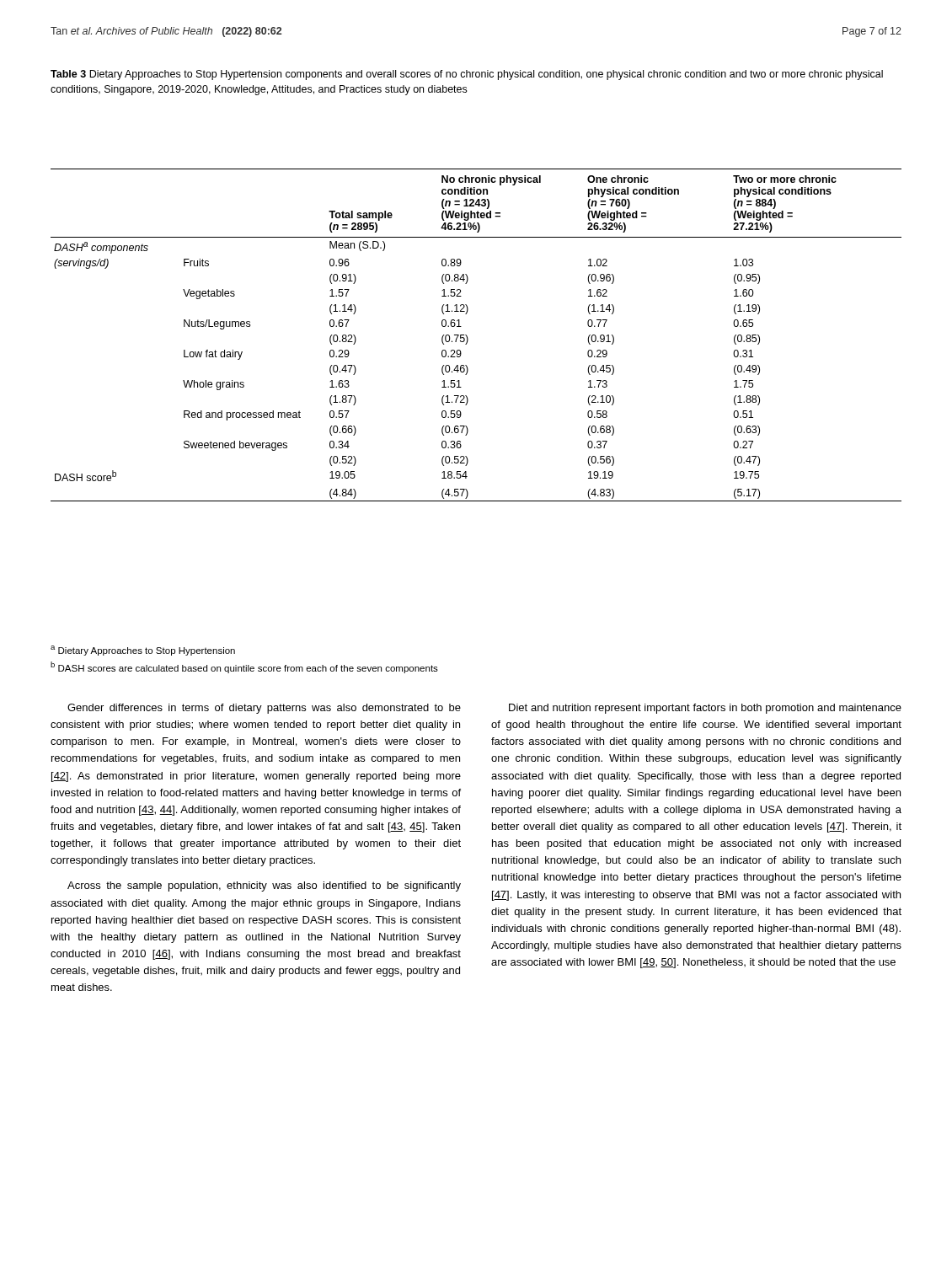
Task: Locate the block of text that opens with "Gender differences in terms of dietary patterns"
Action: pyautogui.click(x=256, y=848)
